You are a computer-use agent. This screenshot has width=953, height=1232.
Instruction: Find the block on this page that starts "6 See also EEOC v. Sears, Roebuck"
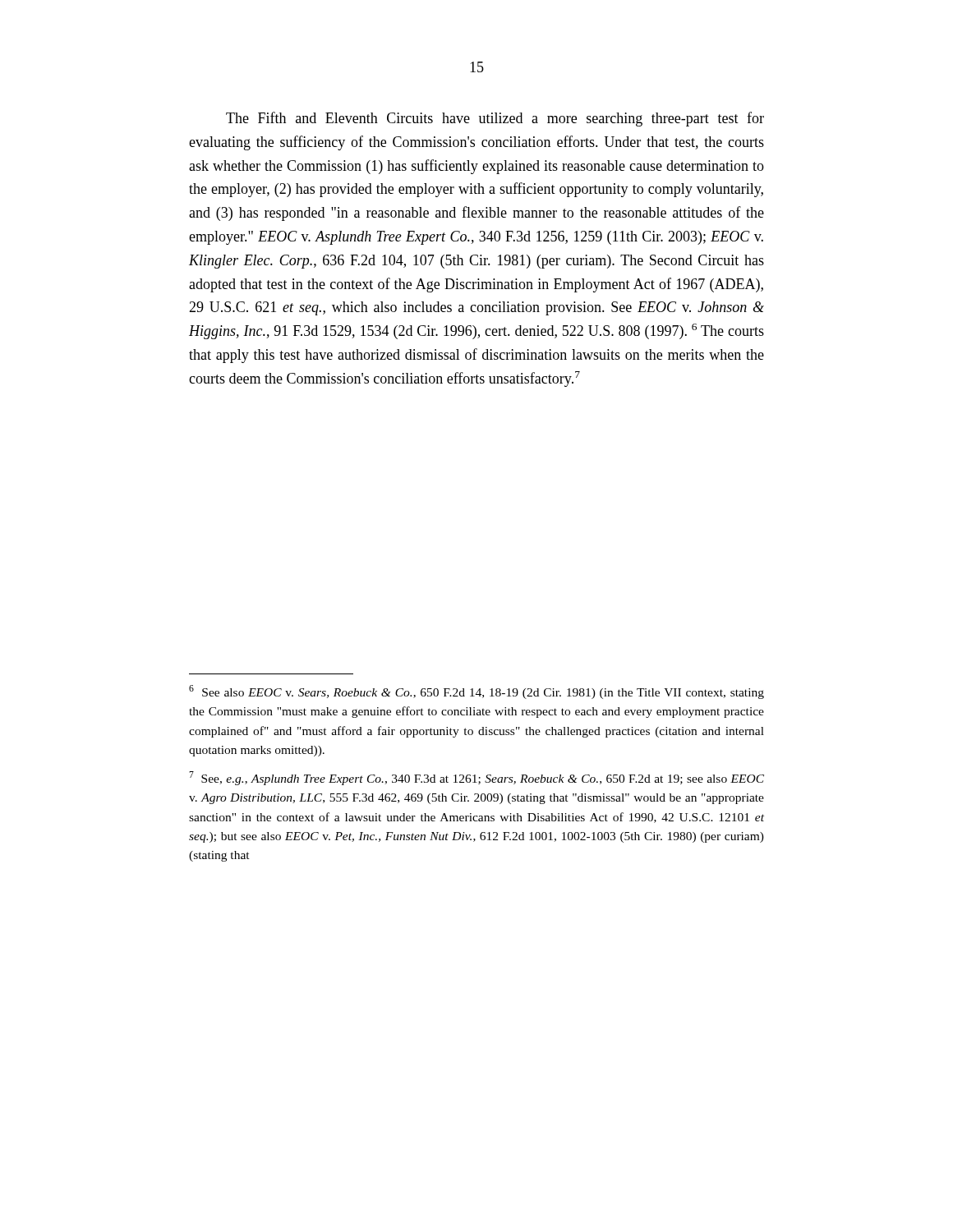pos(476,769)
